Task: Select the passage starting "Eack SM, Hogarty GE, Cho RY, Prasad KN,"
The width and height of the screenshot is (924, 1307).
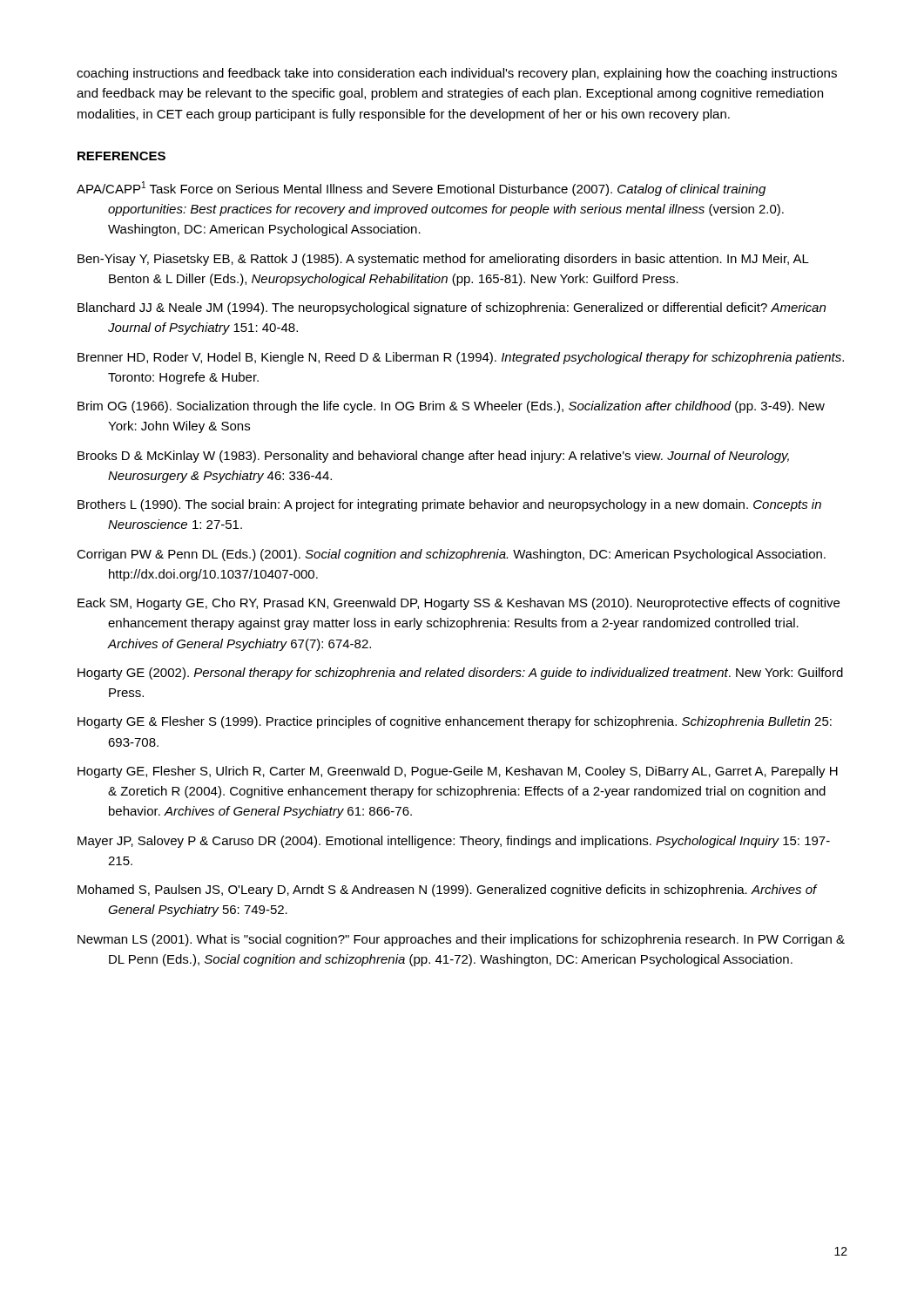Action: click(458, 623)
